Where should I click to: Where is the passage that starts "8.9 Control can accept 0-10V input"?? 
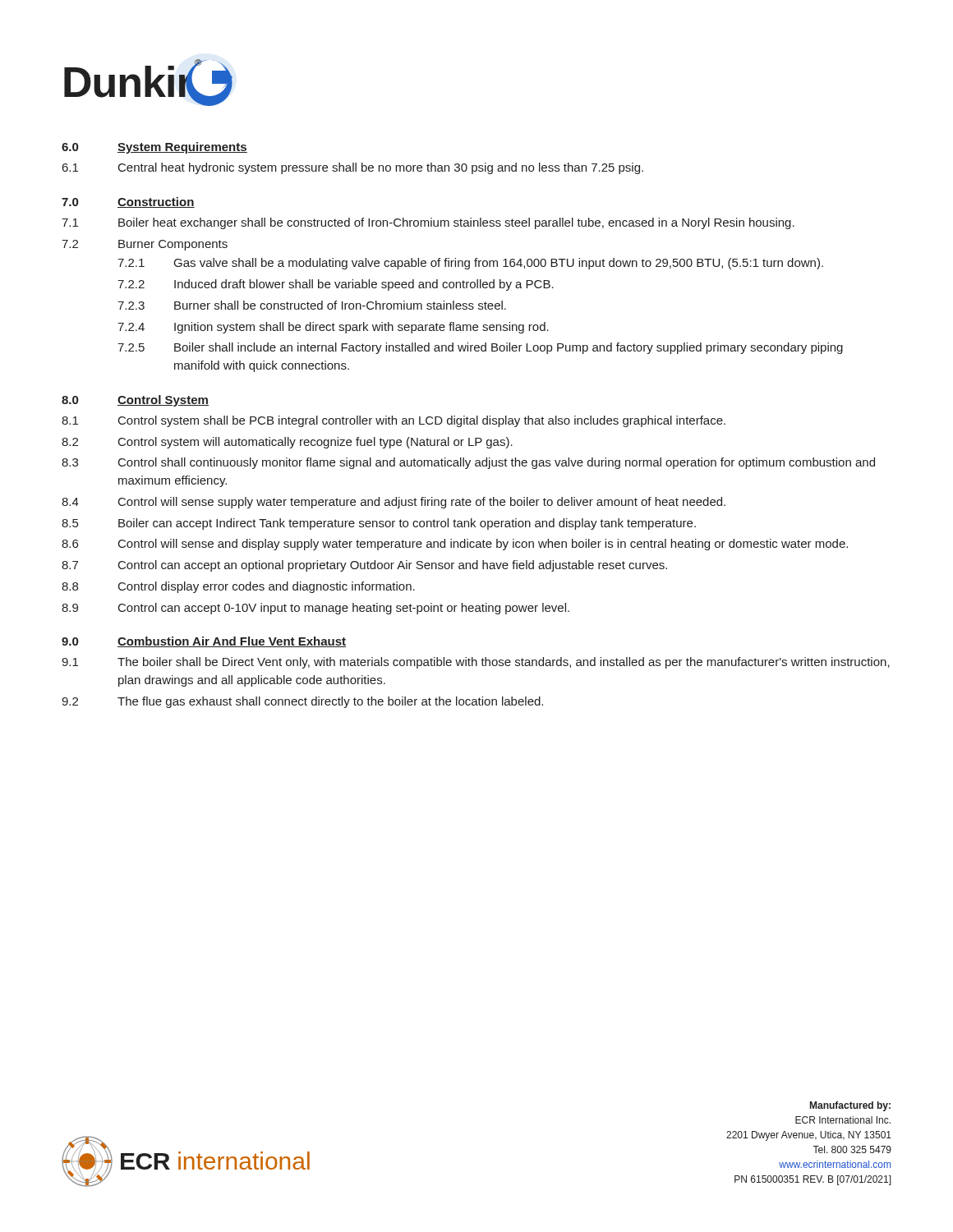click(316, 607)
